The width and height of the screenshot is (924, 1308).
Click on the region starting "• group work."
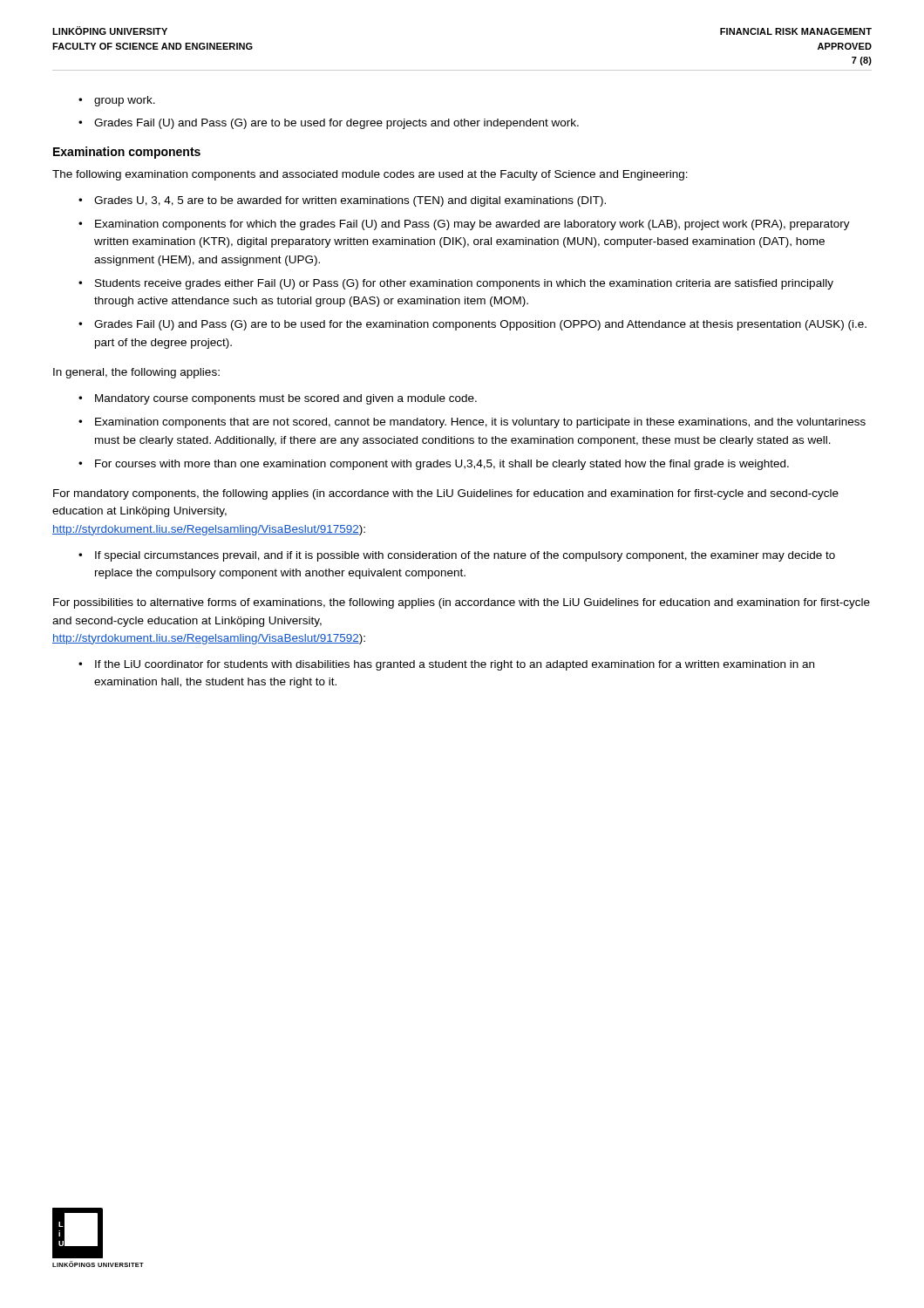click(117, 101)
